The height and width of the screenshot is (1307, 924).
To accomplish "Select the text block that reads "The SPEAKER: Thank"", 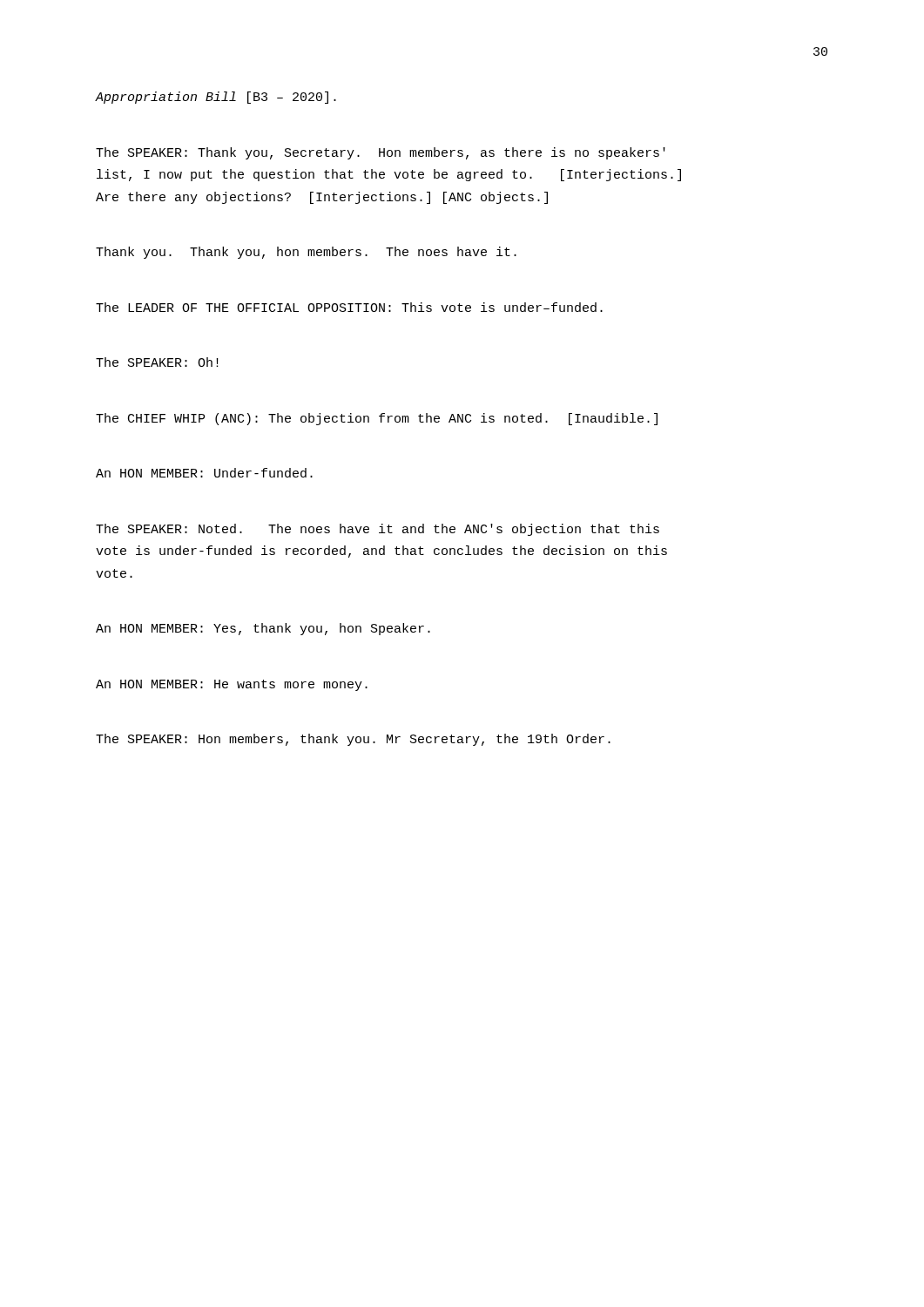I will 390,176.
